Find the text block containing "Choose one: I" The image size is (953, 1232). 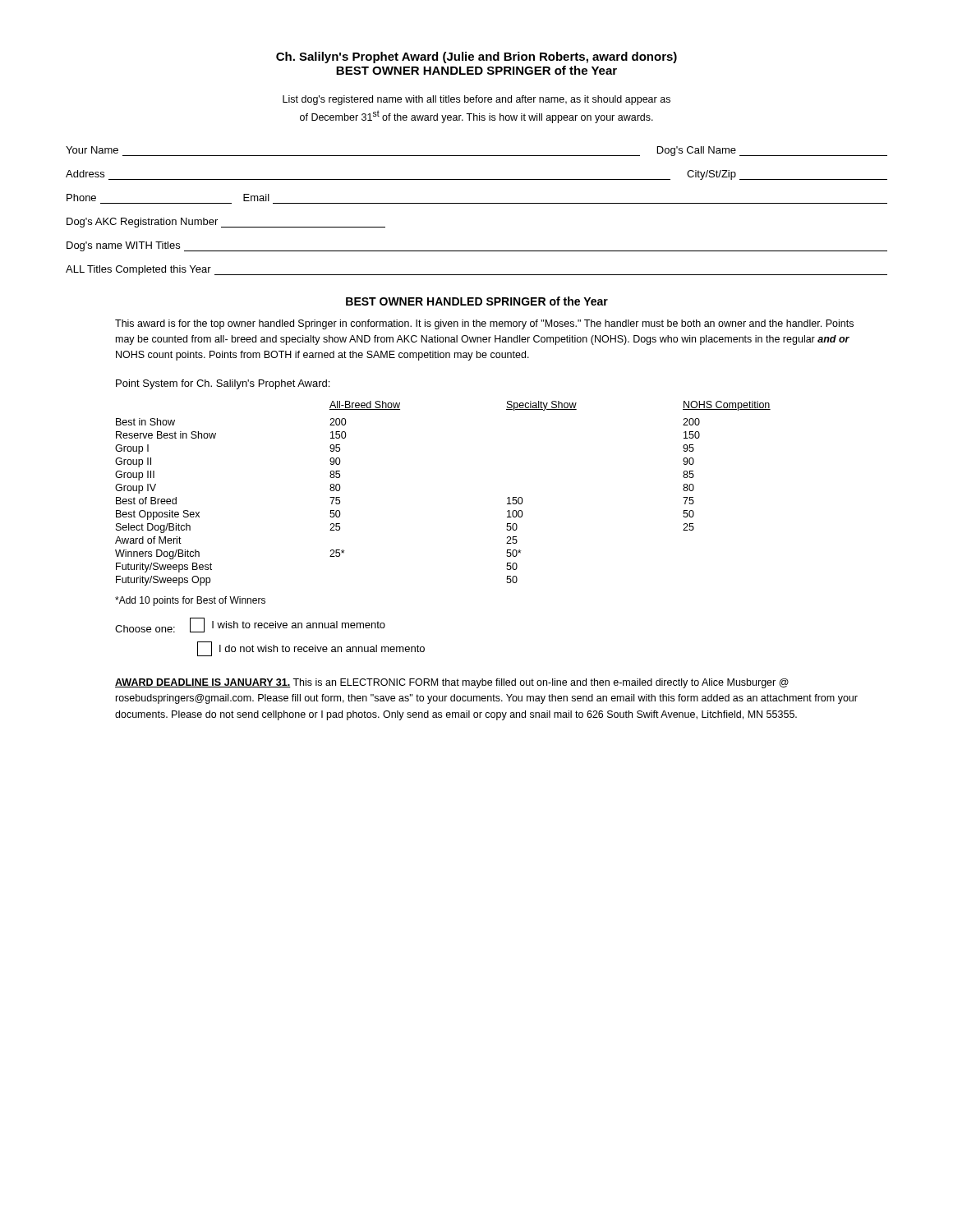click(250, 625)
